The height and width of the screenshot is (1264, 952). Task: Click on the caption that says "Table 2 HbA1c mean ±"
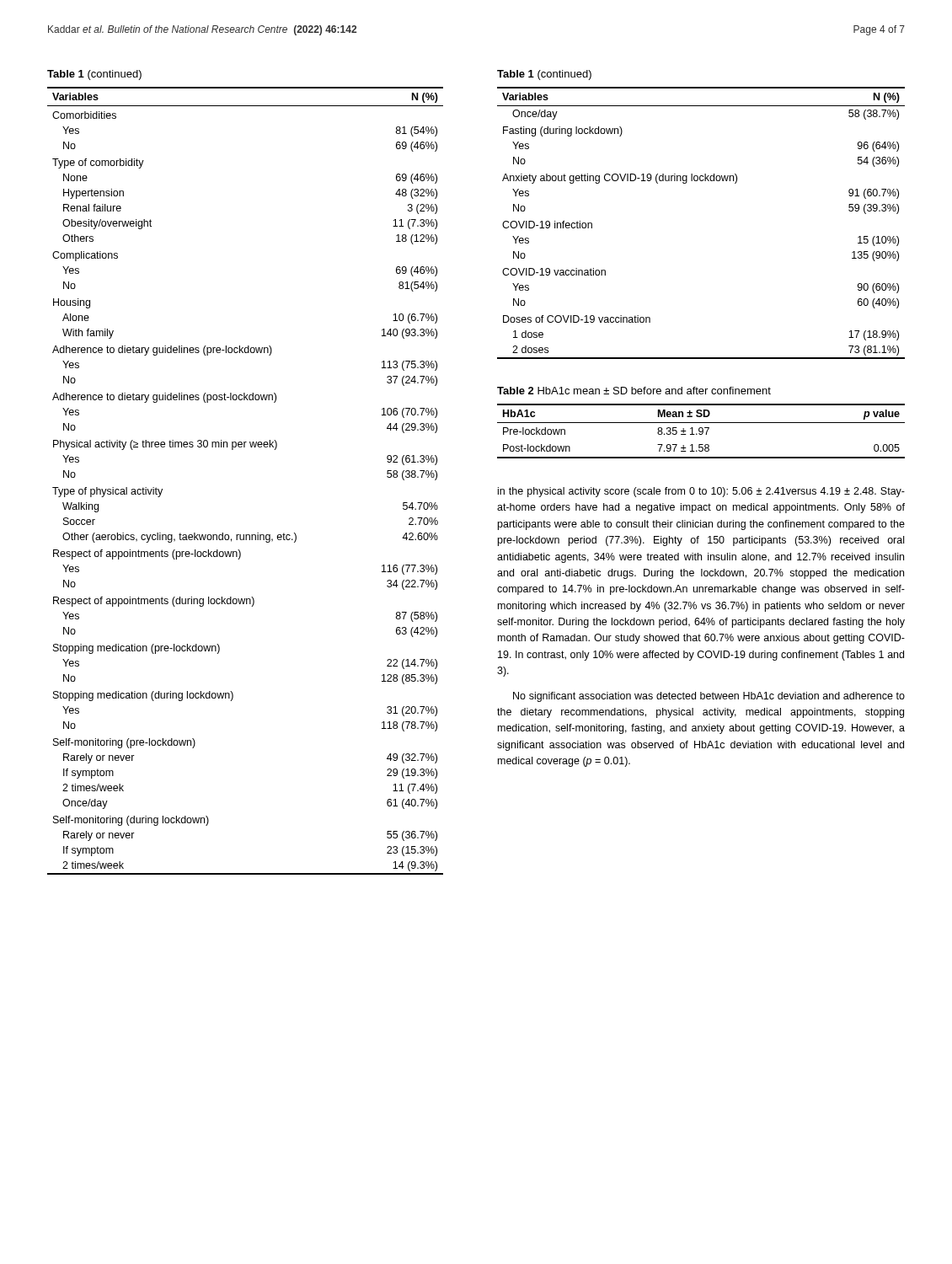point(634,391)
